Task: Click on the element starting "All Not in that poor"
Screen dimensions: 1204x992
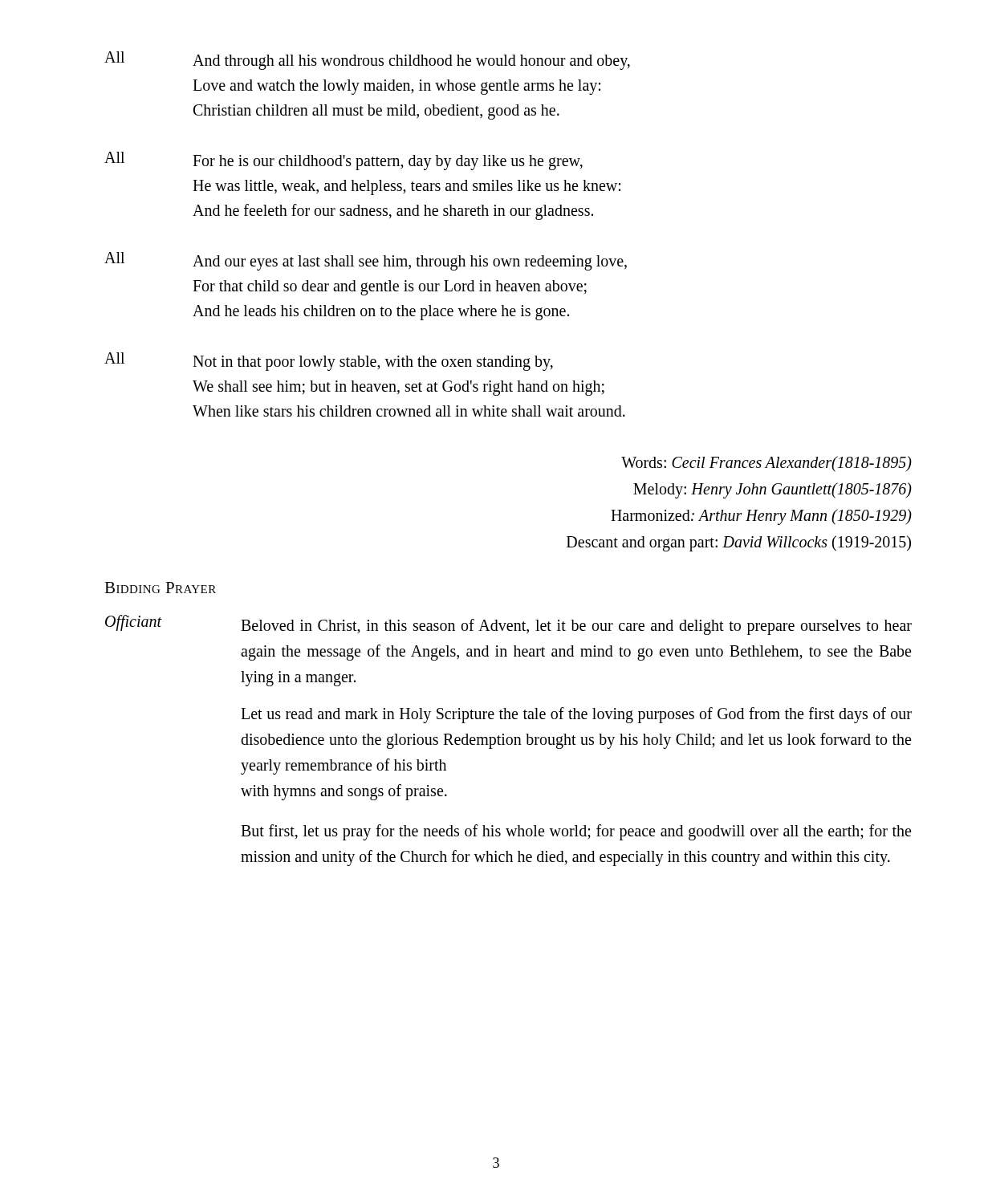Action: (x=508, y=386)
